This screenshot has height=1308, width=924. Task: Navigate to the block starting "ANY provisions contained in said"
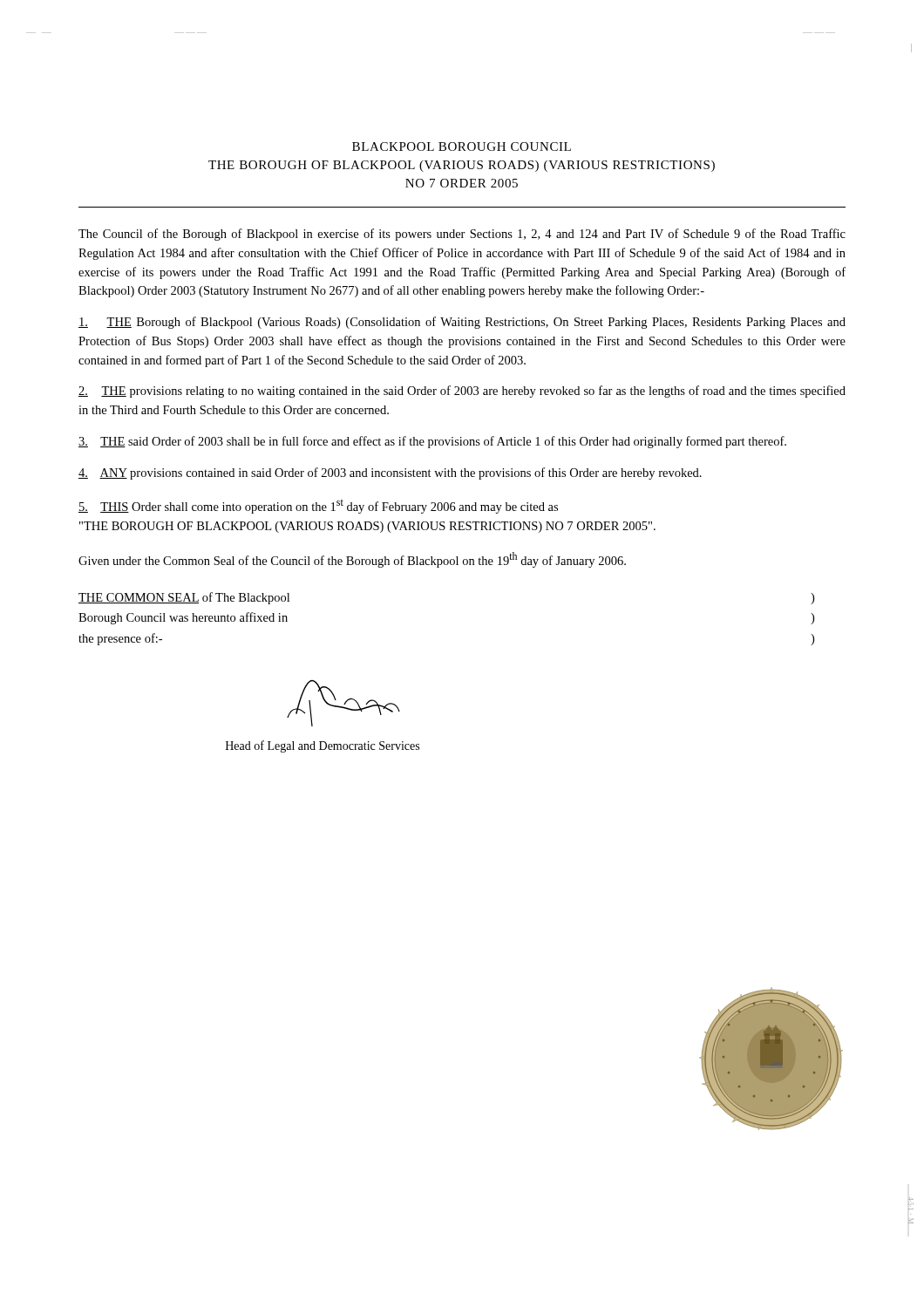[x=390, y=472]
